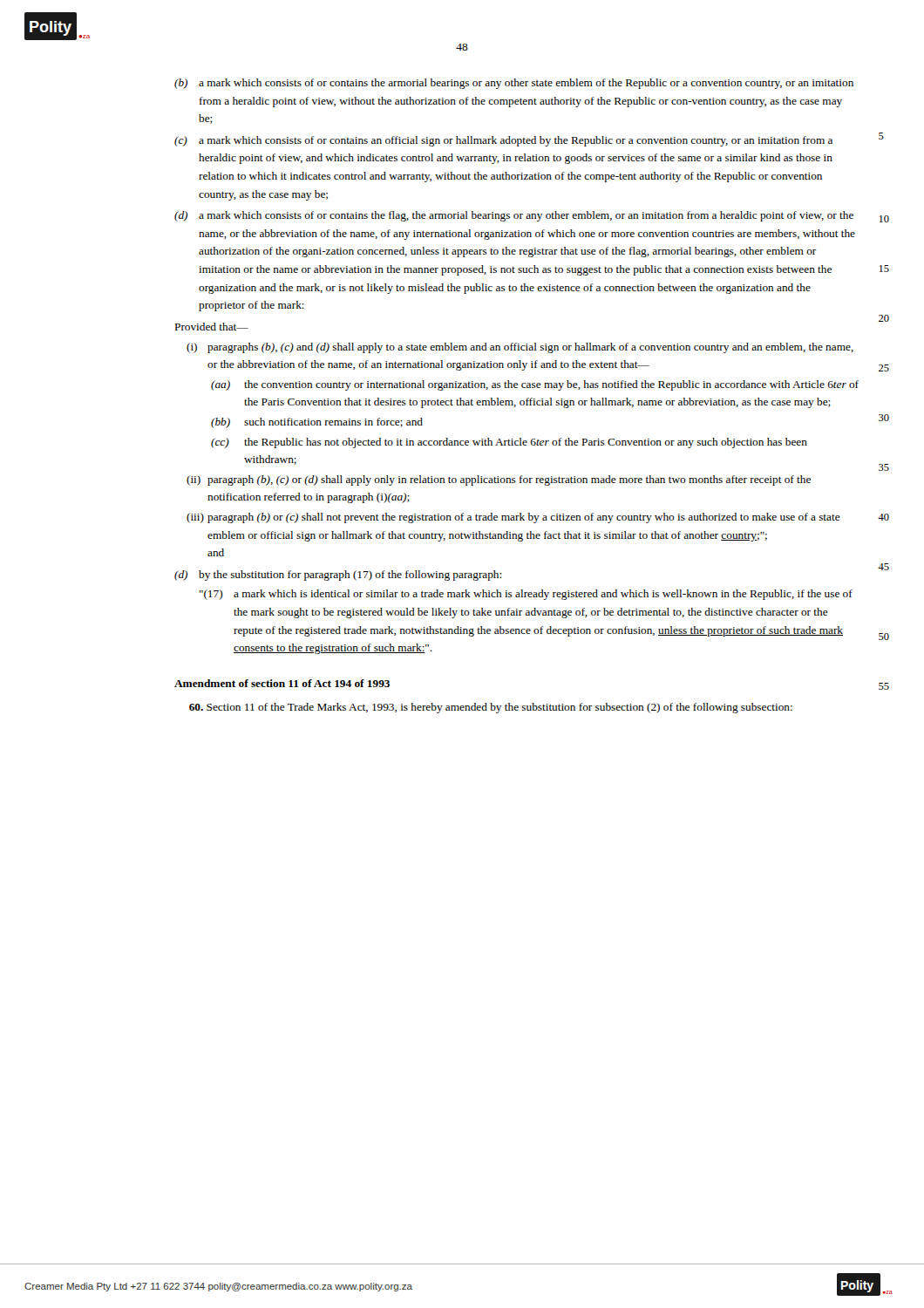Find the block on this page that starts "(aa) the convention country or international organization, as"
The image size is (924, 1308).
[535, 394]
